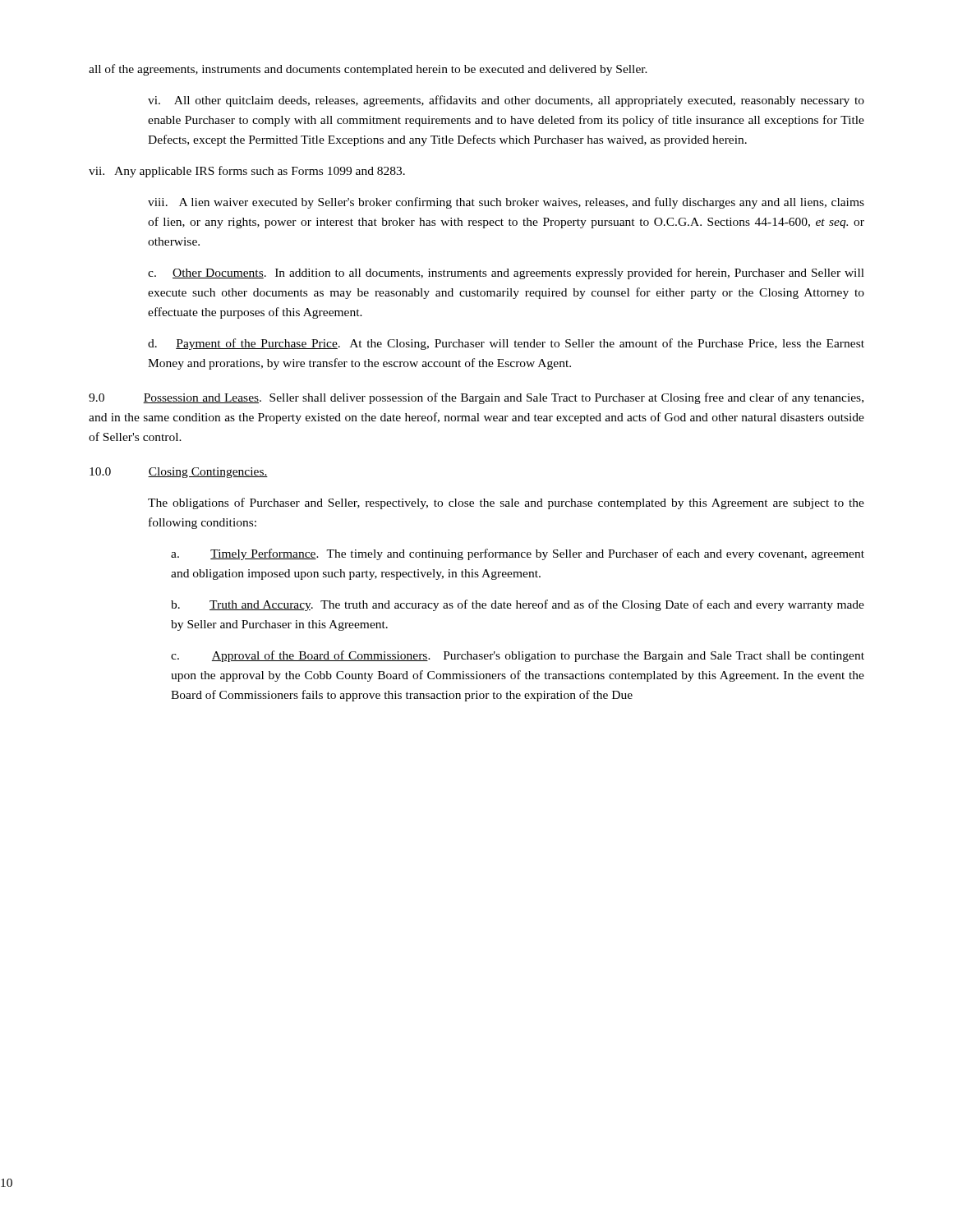Screen dimensions: 1232x953
Task: Click on the text block with the text "The obligations of Purchaser"
Action: [476, 513]
